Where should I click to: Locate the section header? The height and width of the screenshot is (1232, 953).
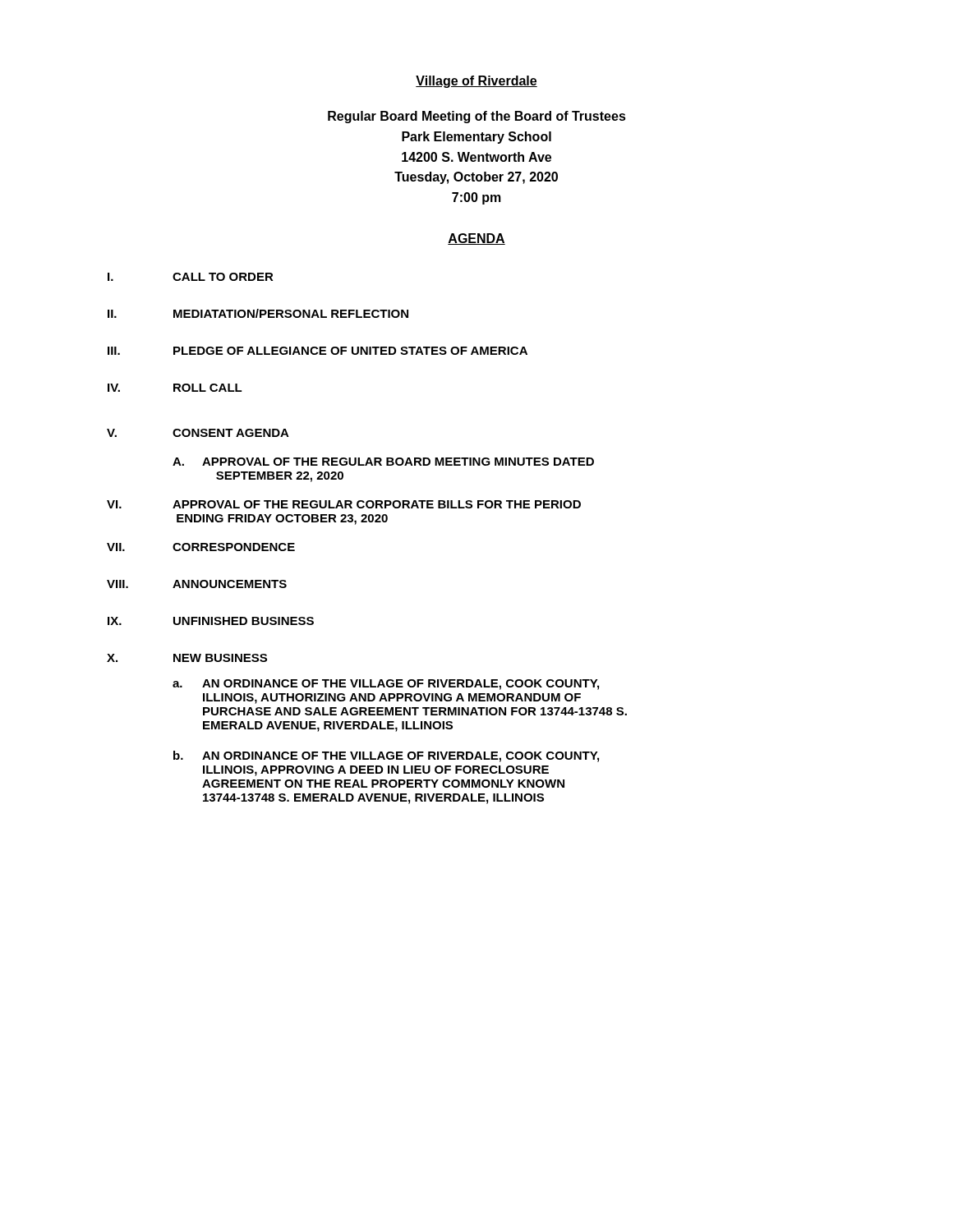(476, 239)
